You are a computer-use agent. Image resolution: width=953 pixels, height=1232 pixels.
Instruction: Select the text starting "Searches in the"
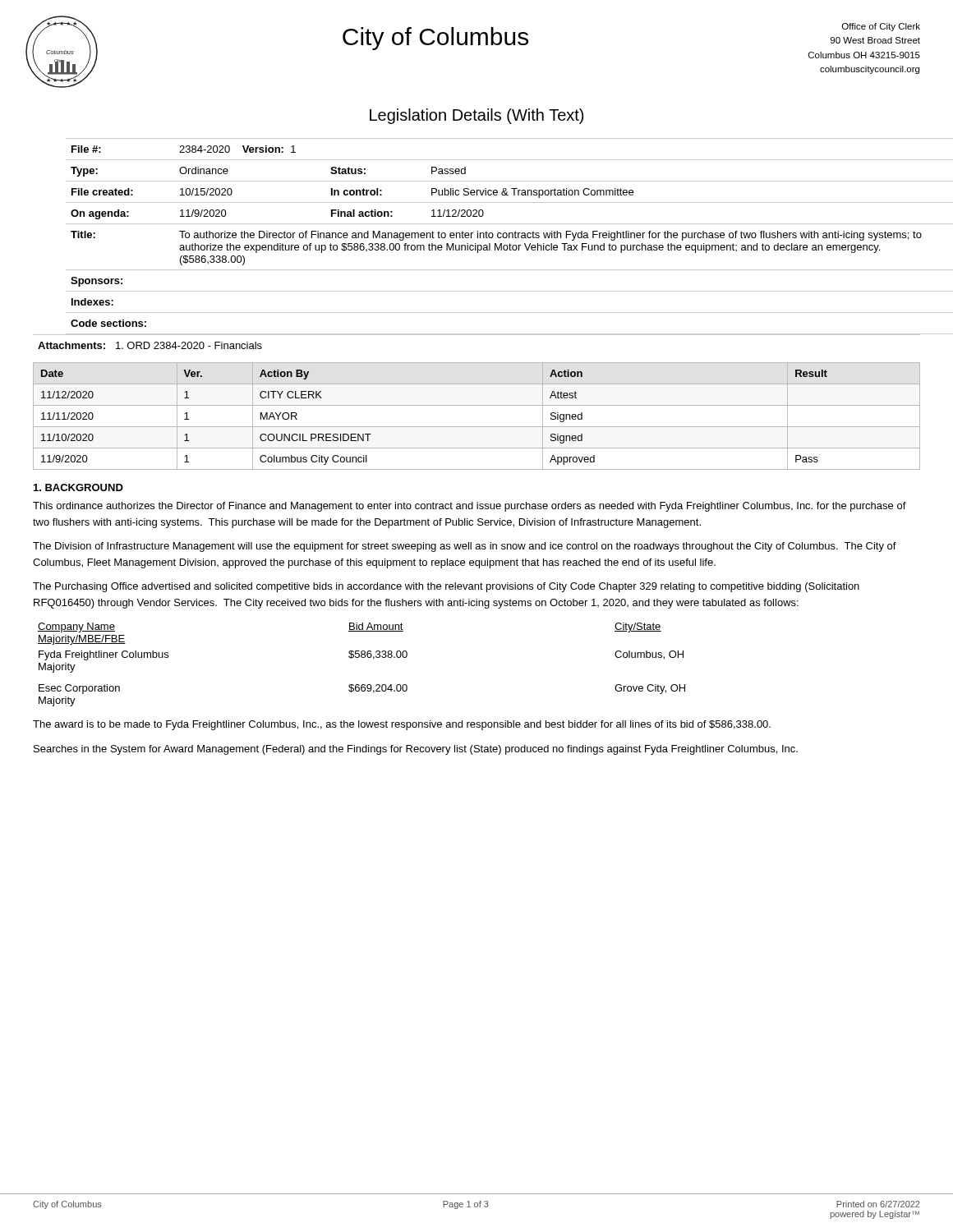point(416,748)
